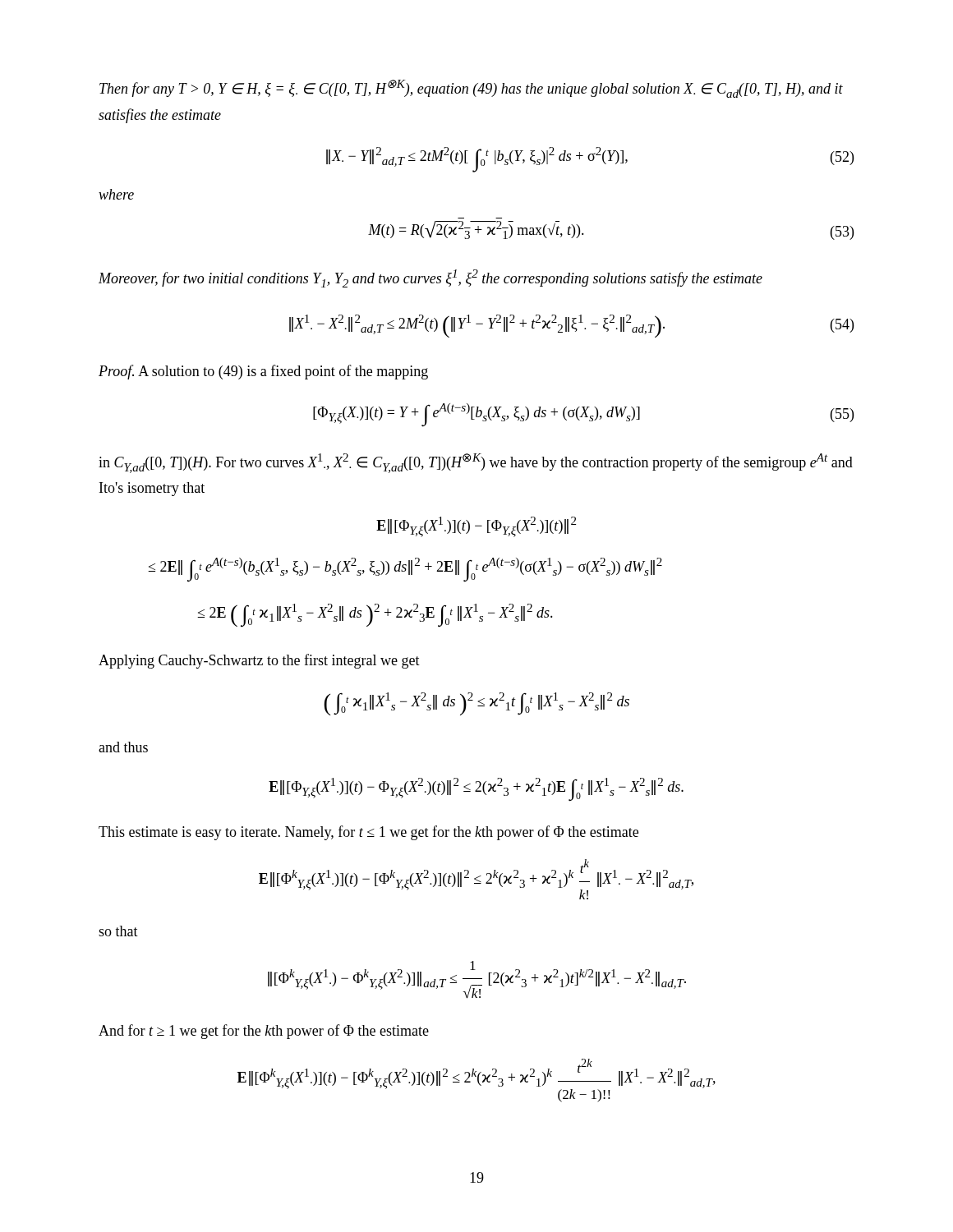Click on the passage starting "M(t) = R(√2(ϰ23 + ϰ21) max(√t,"
Image resolution: width=953 pixels, height=1232 pixels.
click(x=476, y=232)
